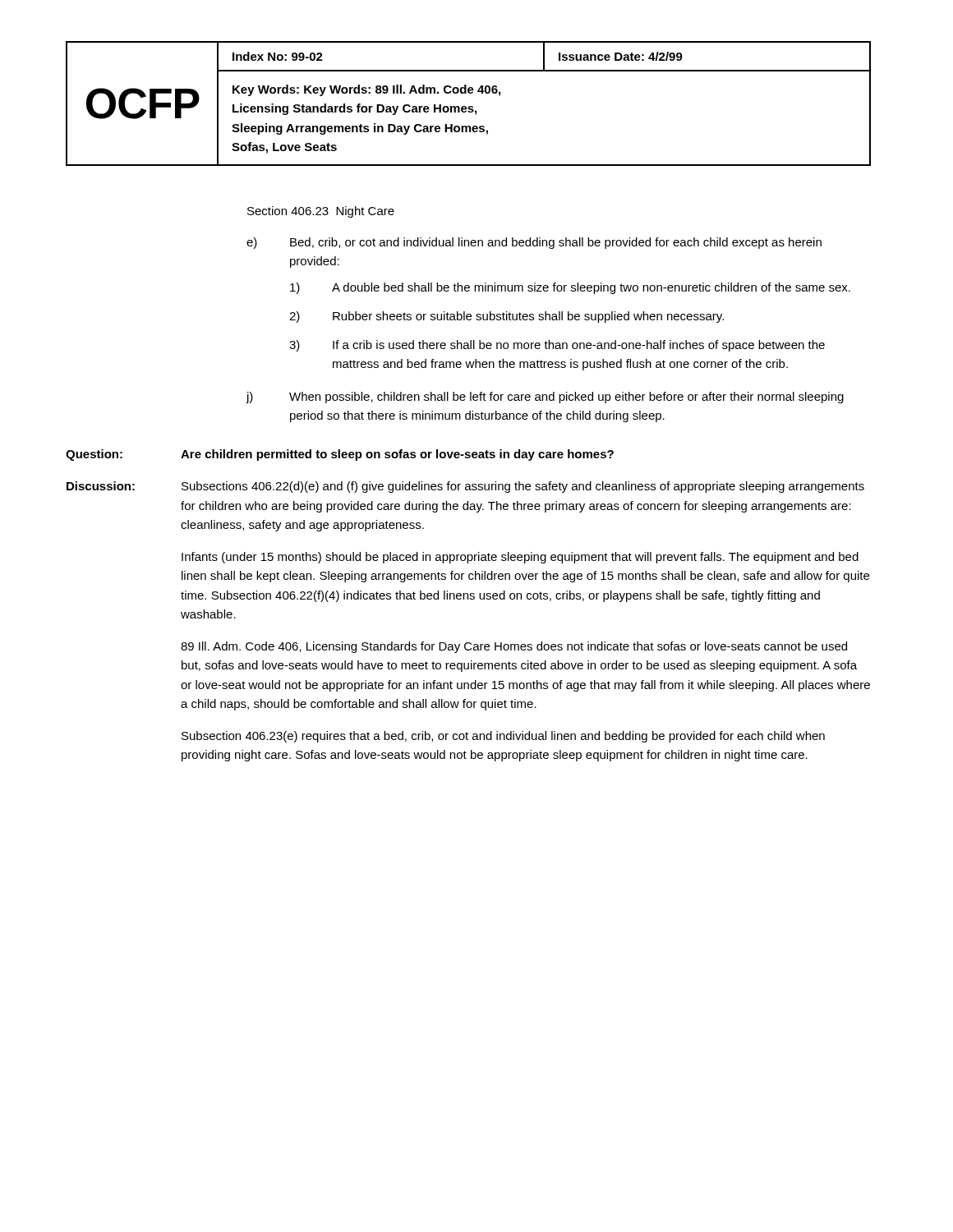Screen dimensions: 1232x953
Task: Find the list item containing "j) When possible,"
Action: pyautogui.click(x=559, y=406)
